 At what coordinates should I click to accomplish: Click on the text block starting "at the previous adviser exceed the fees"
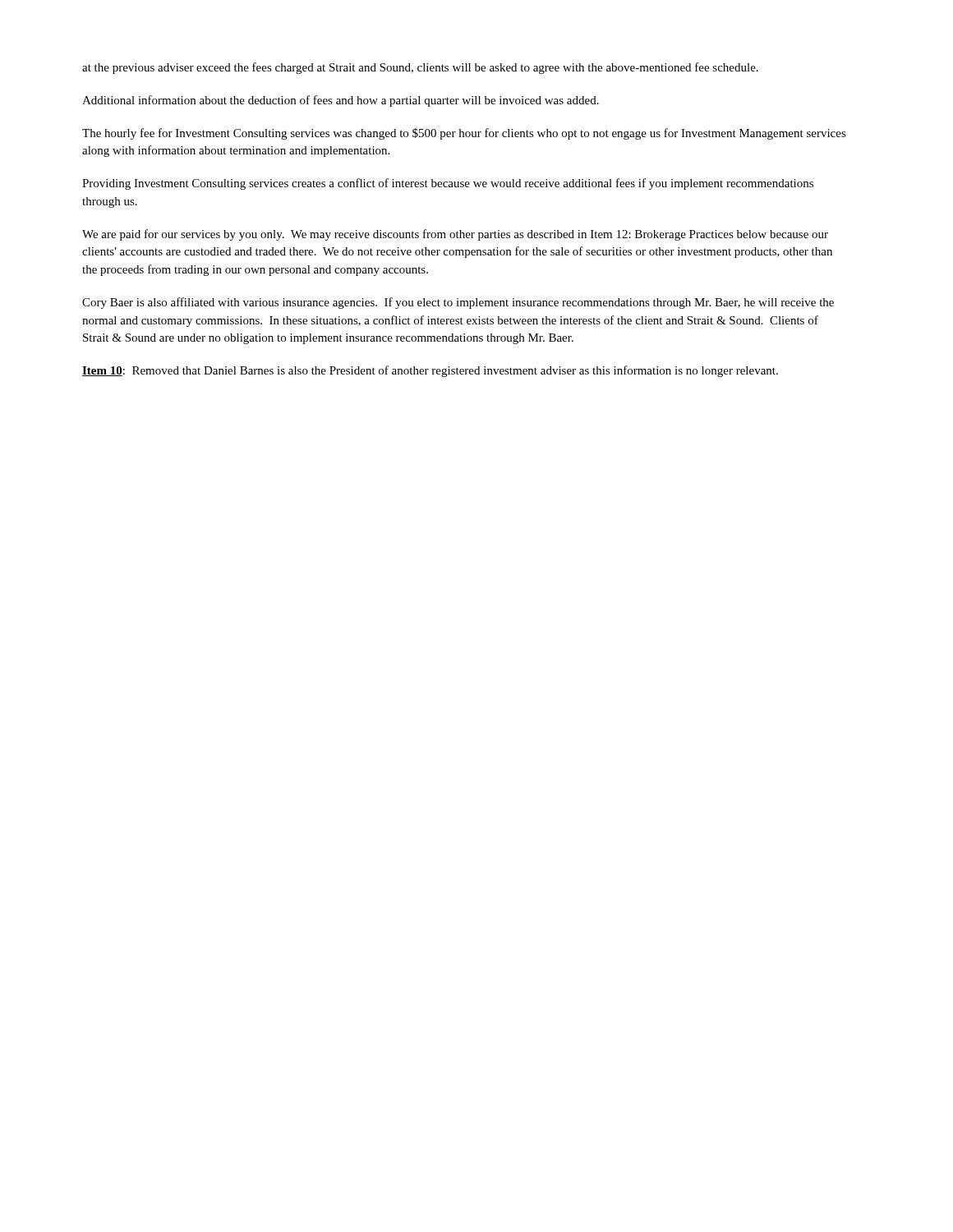(420, 67)
